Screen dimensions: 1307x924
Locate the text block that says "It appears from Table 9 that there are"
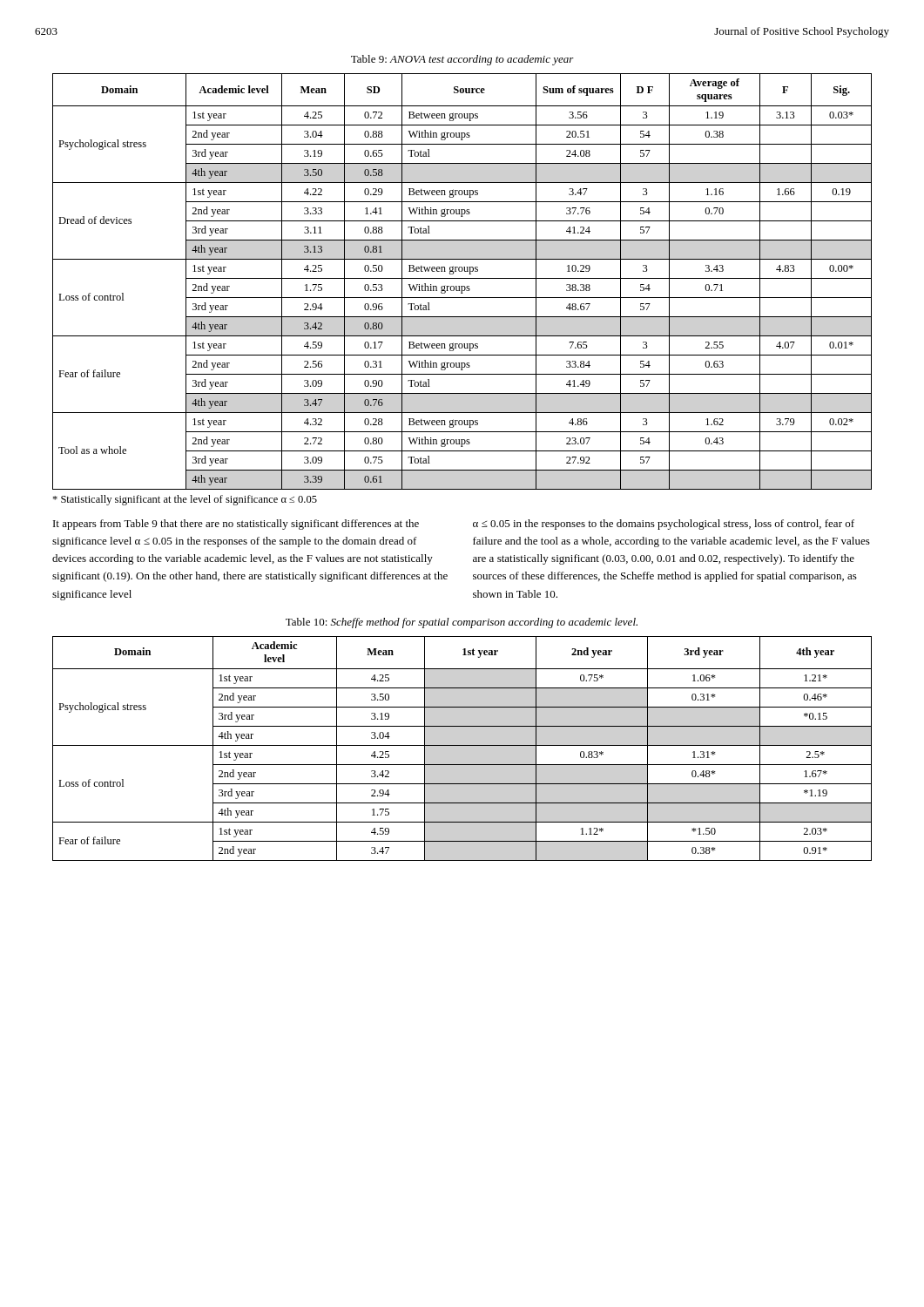tap(462, 559)
